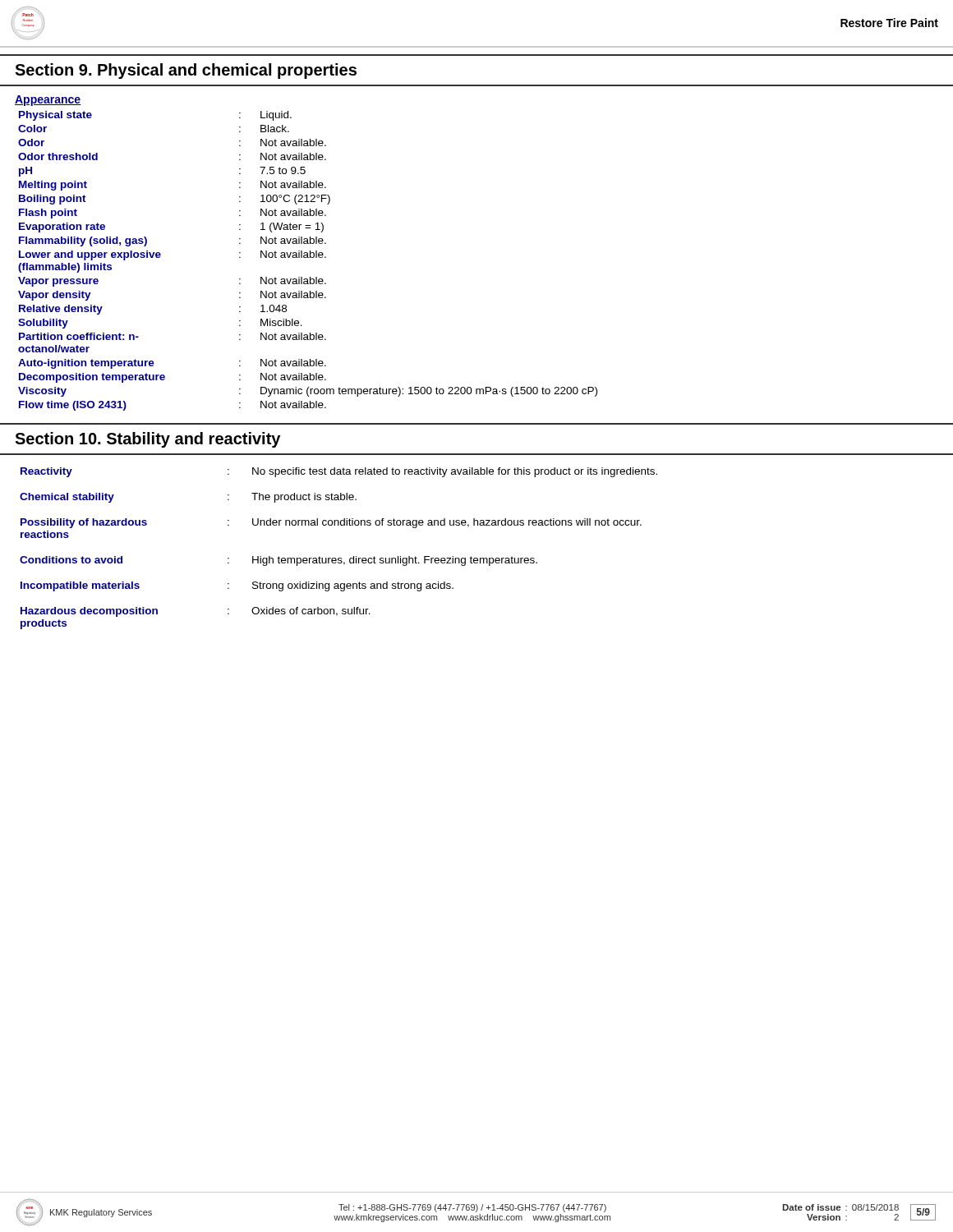Find the element starting "Odor : Not available."
The image size is (953, 1232).
click(30, 142)
